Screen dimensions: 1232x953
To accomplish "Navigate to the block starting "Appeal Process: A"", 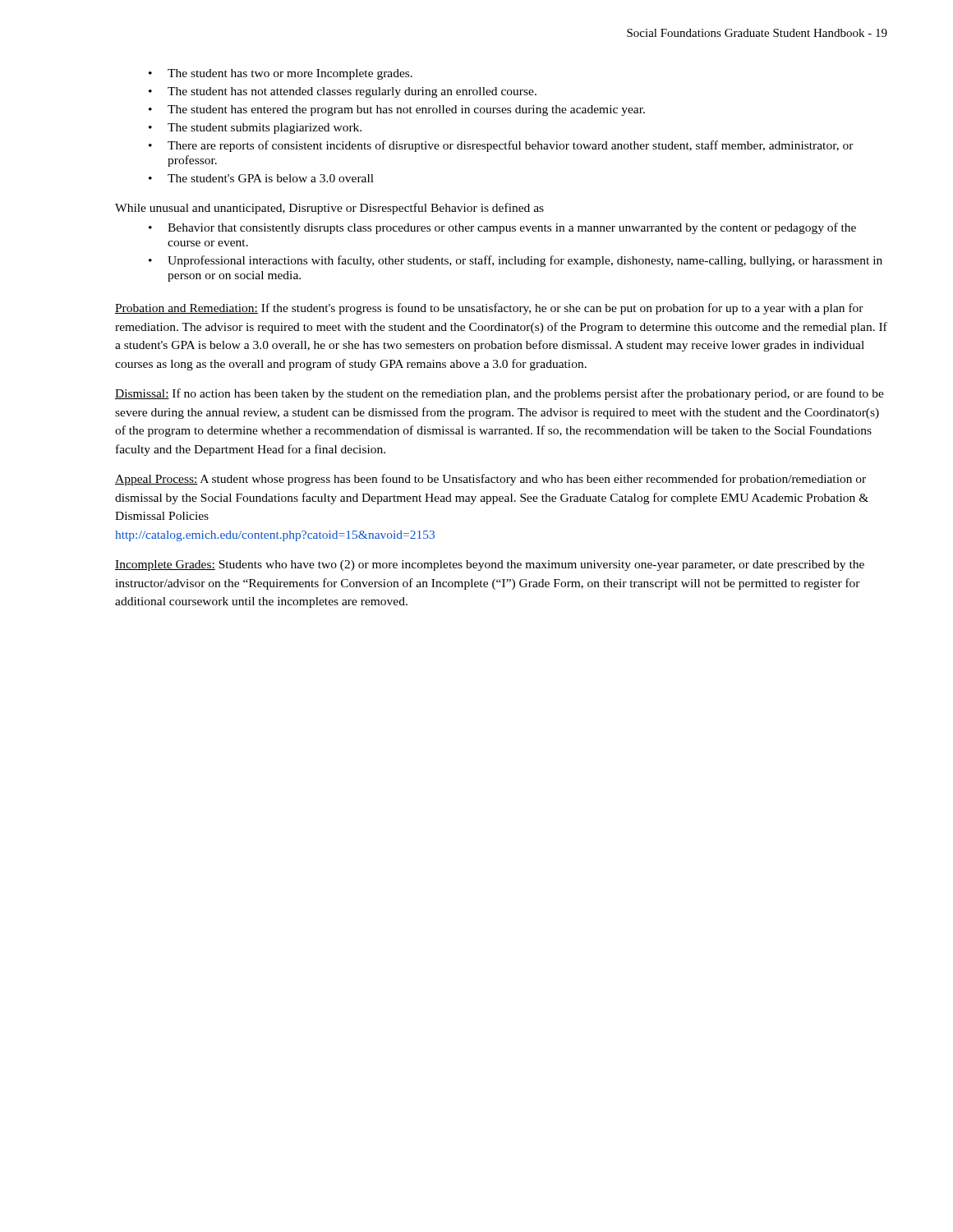I will coord(492,506).
